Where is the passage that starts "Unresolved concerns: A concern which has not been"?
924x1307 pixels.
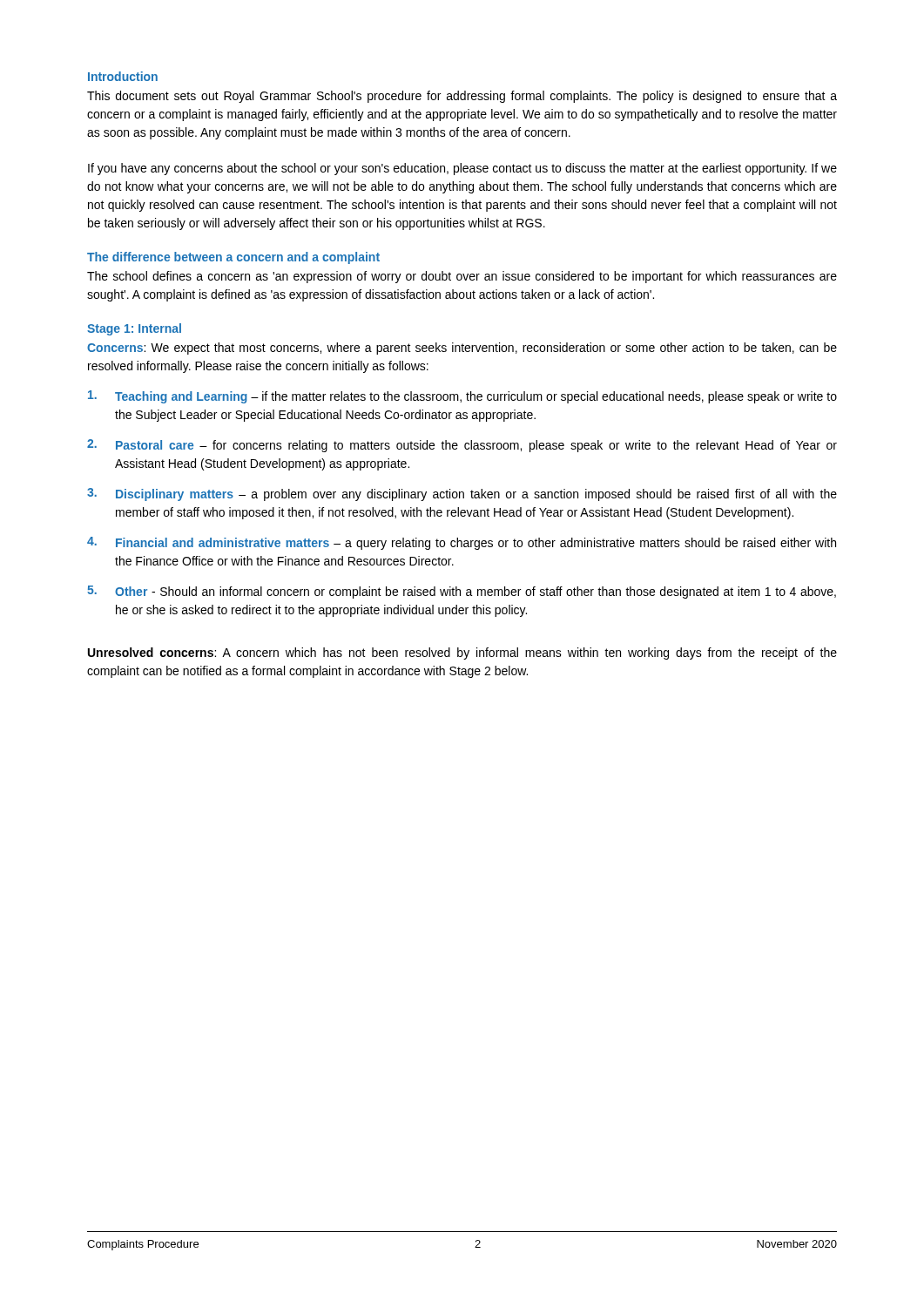point(462,662)
